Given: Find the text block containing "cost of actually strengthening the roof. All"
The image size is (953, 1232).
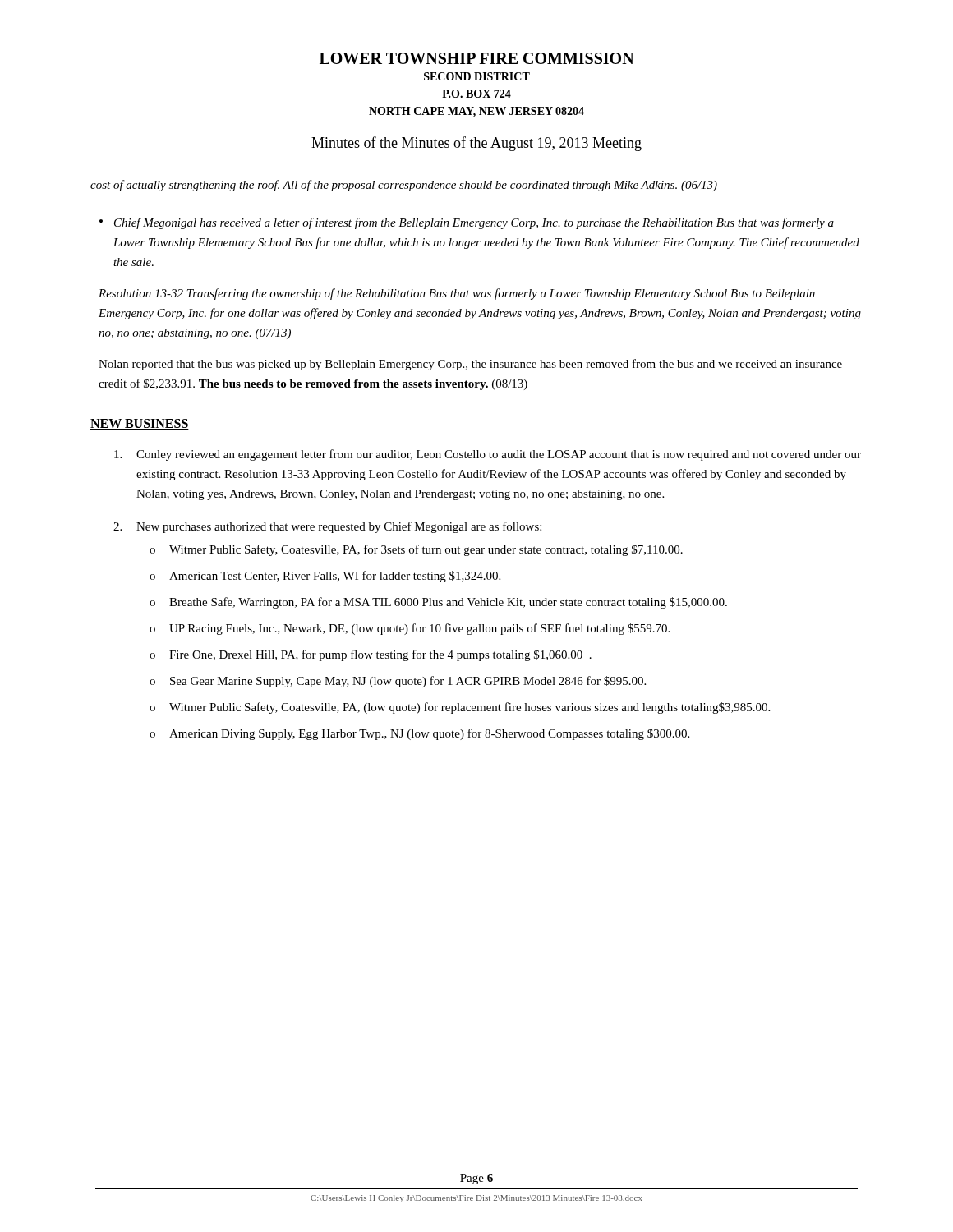Looking at the screenshot, I should (x=404, y=185).
